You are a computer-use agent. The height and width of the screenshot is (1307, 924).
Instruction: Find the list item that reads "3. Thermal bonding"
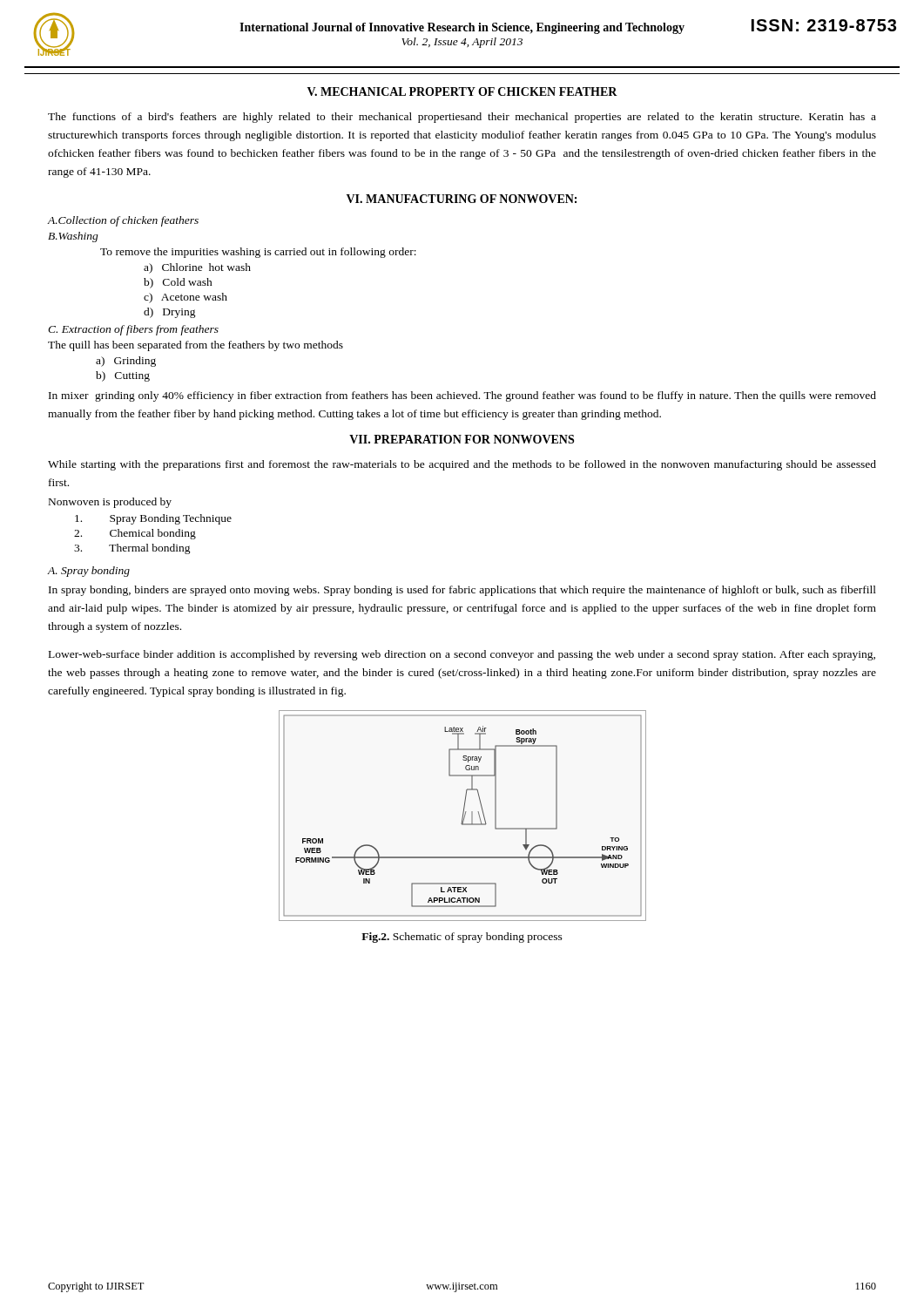(132, 548)
